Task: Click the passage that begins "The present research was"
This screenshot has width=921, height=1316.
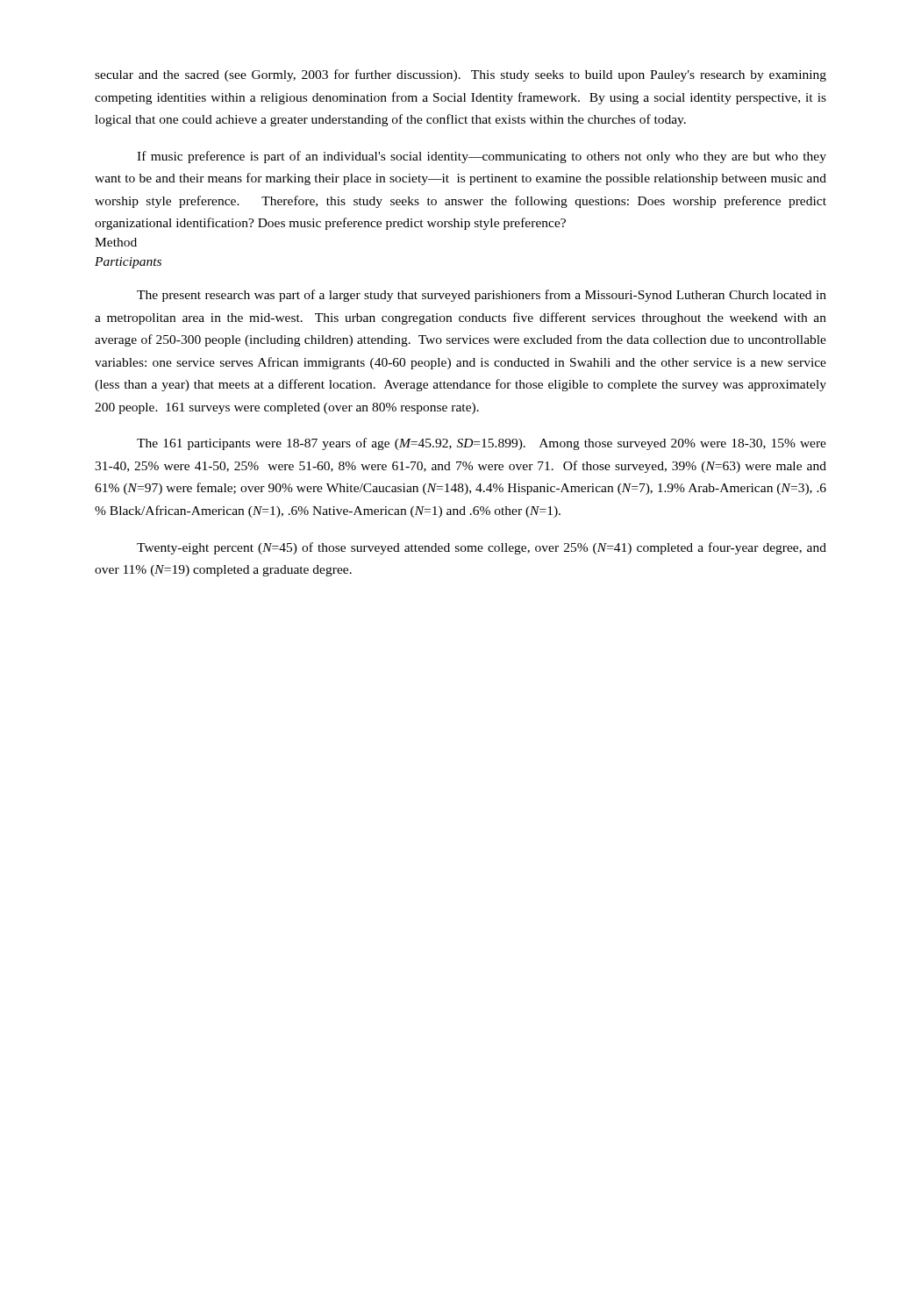Action: 460,350
